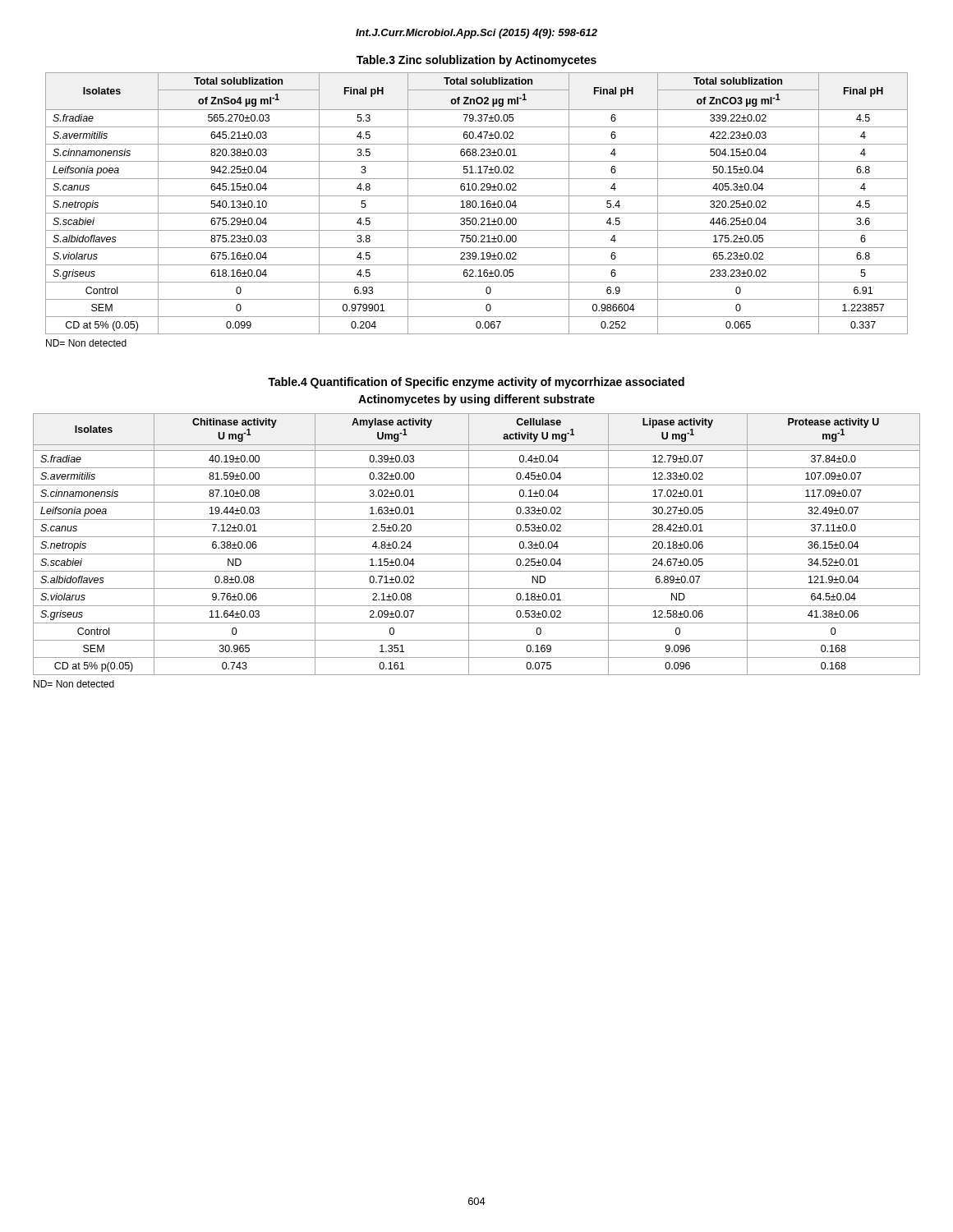The width and height of the screenshot is (953, 1232).
Task: Locate the table with the text "Total solublization"
Action: pyautogui.click(x=476, y=203)
